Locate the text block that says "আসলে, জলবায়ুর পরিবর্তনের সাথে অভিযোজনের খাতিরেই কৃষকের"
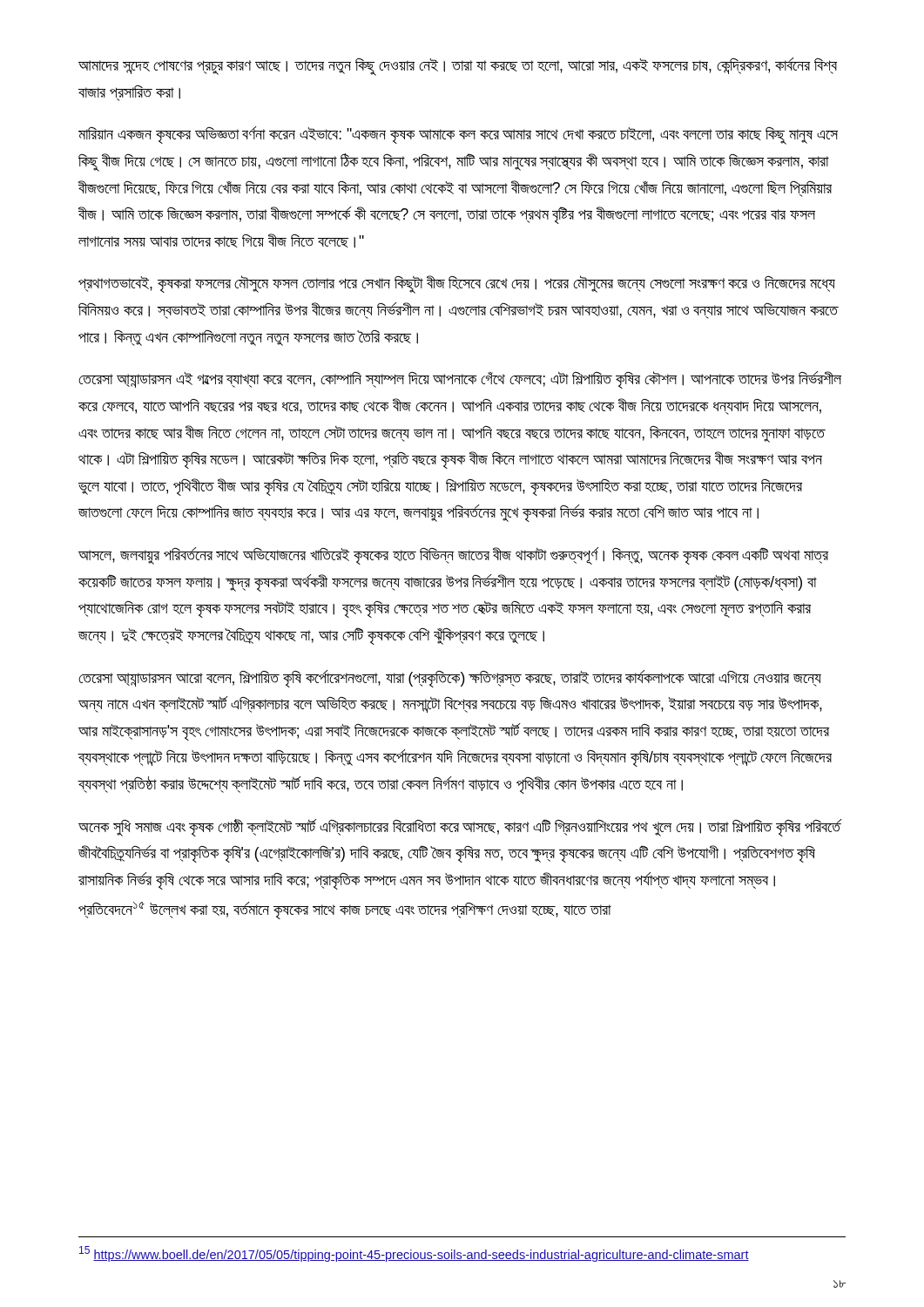924x1307 pixels. tap(453, 595)
